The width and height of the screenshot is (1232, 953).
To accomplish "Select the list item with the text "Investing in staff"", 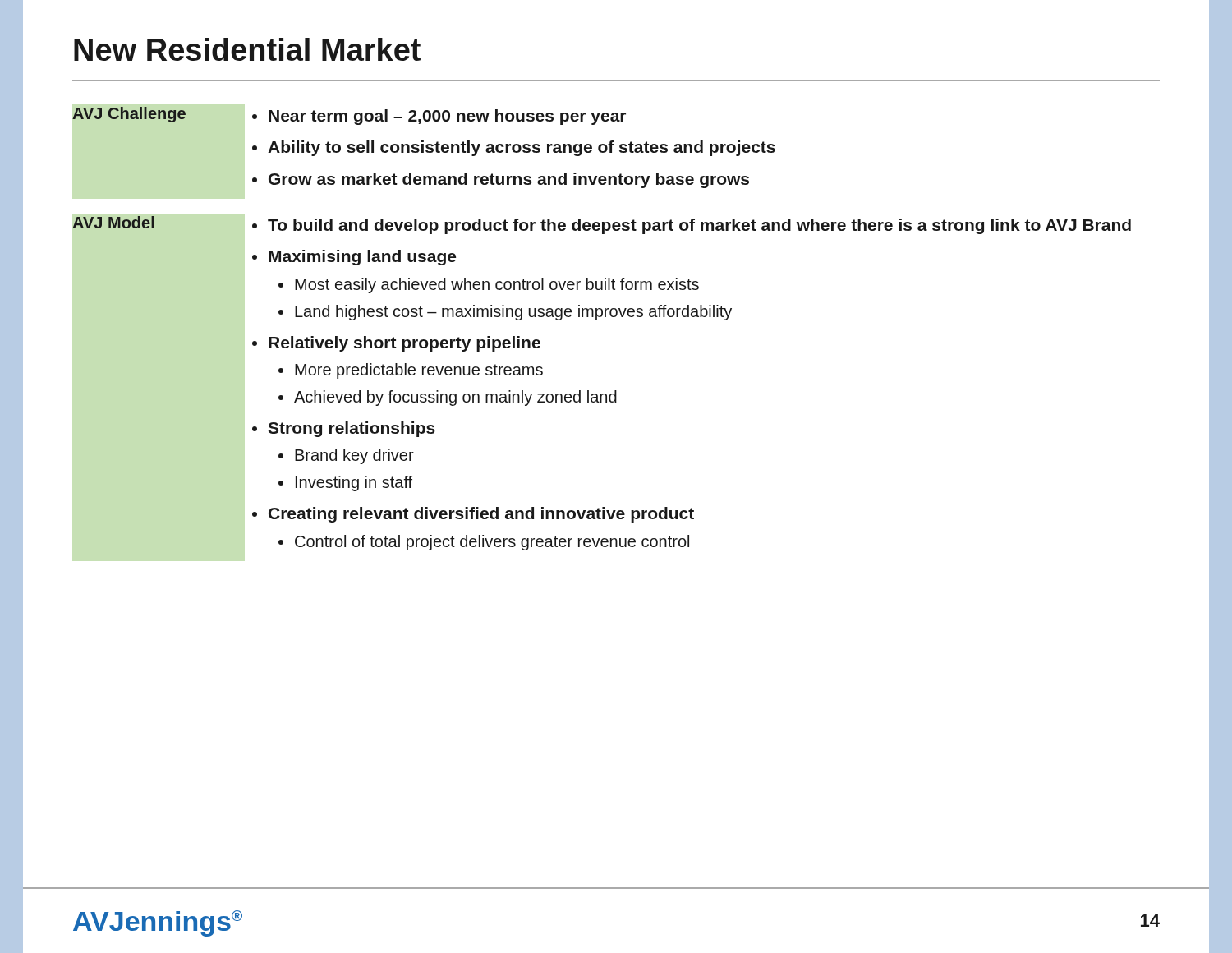I will (x=353, y=483).
